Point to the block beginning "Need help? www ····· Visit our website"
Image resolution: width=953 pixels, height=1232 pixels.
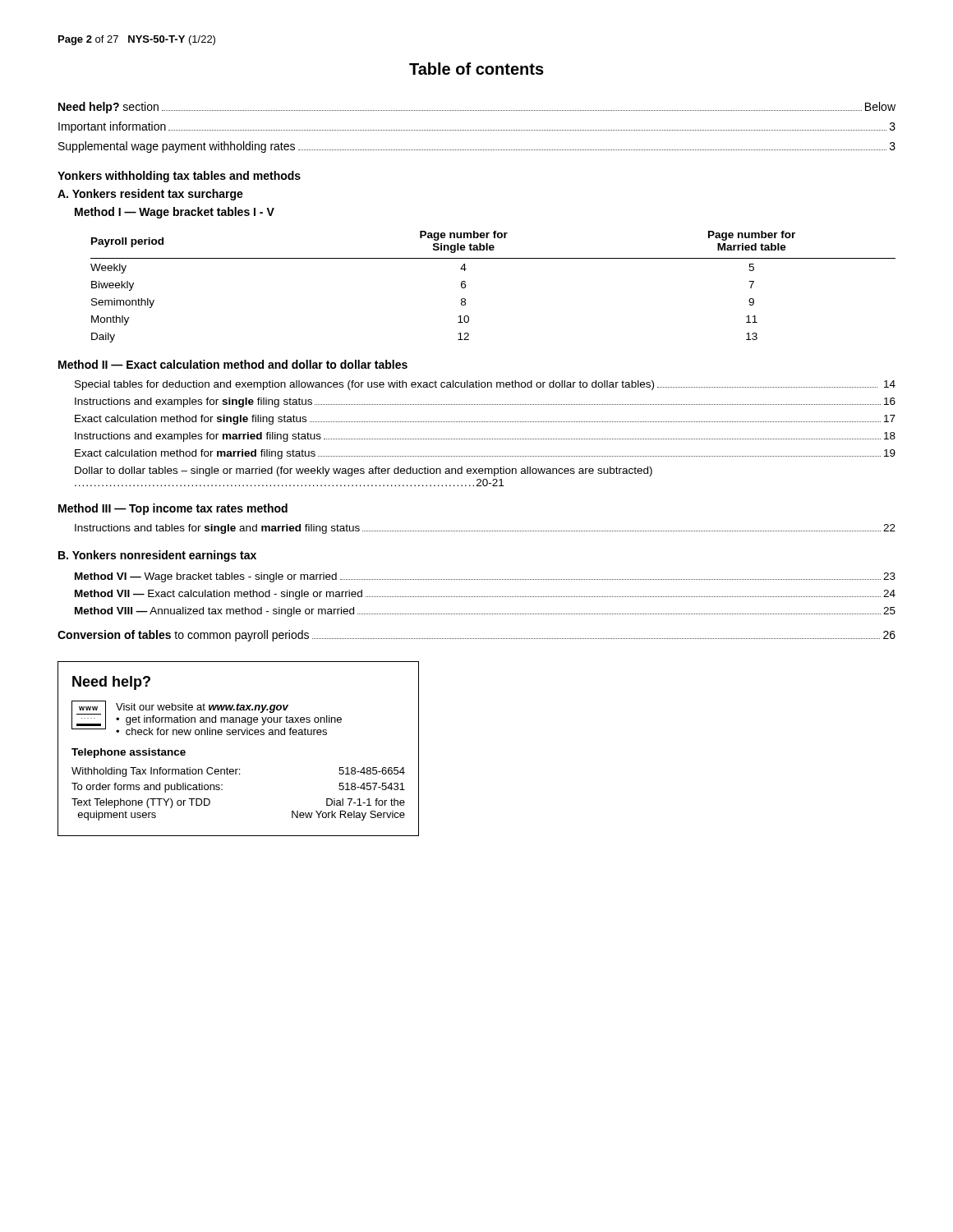pyautogui.click(x=111, y=683)
